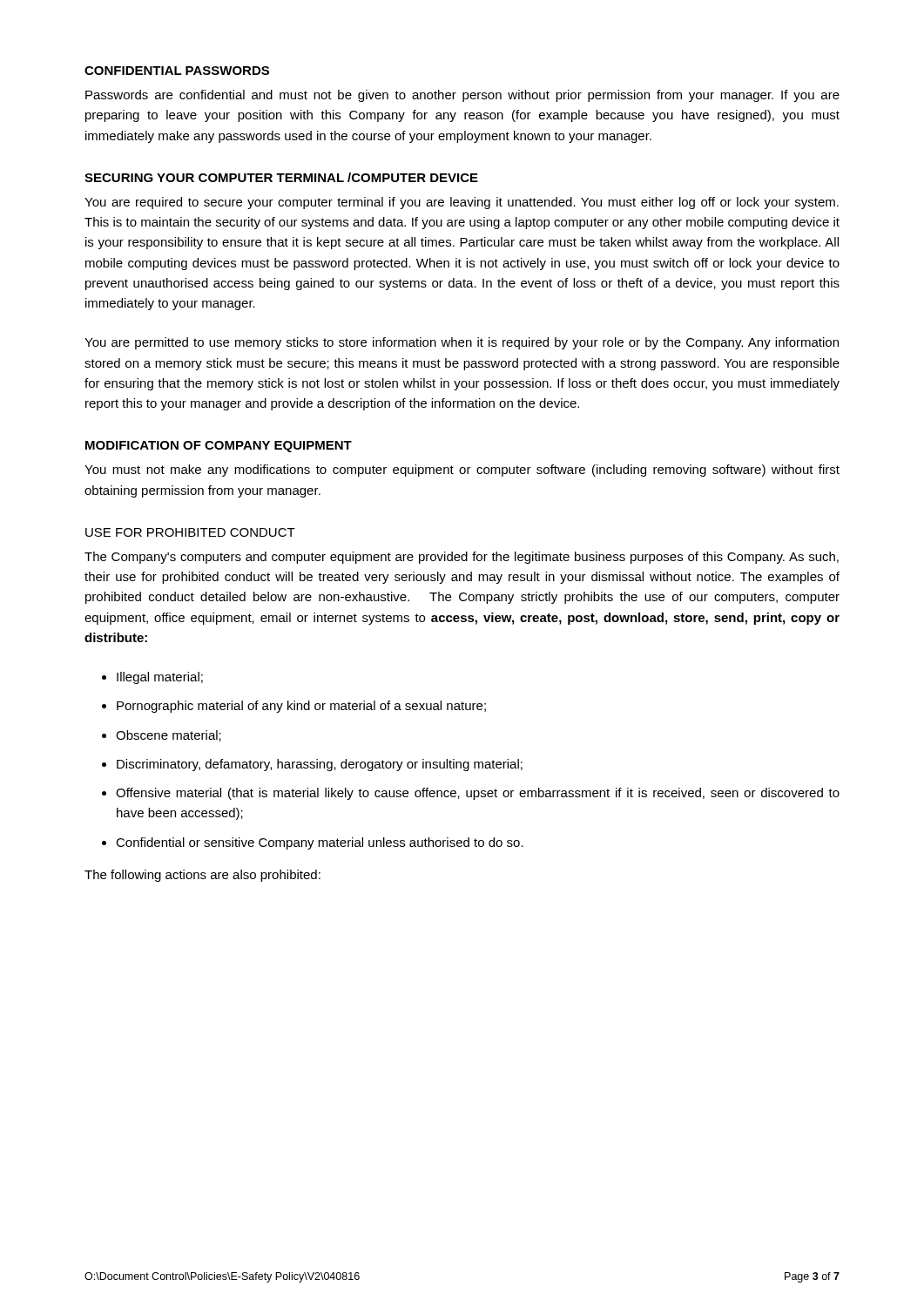Point to the text block starting "Obscene material;"
The width and height of the screenshot is (924, 1307).
pos(169,735)
